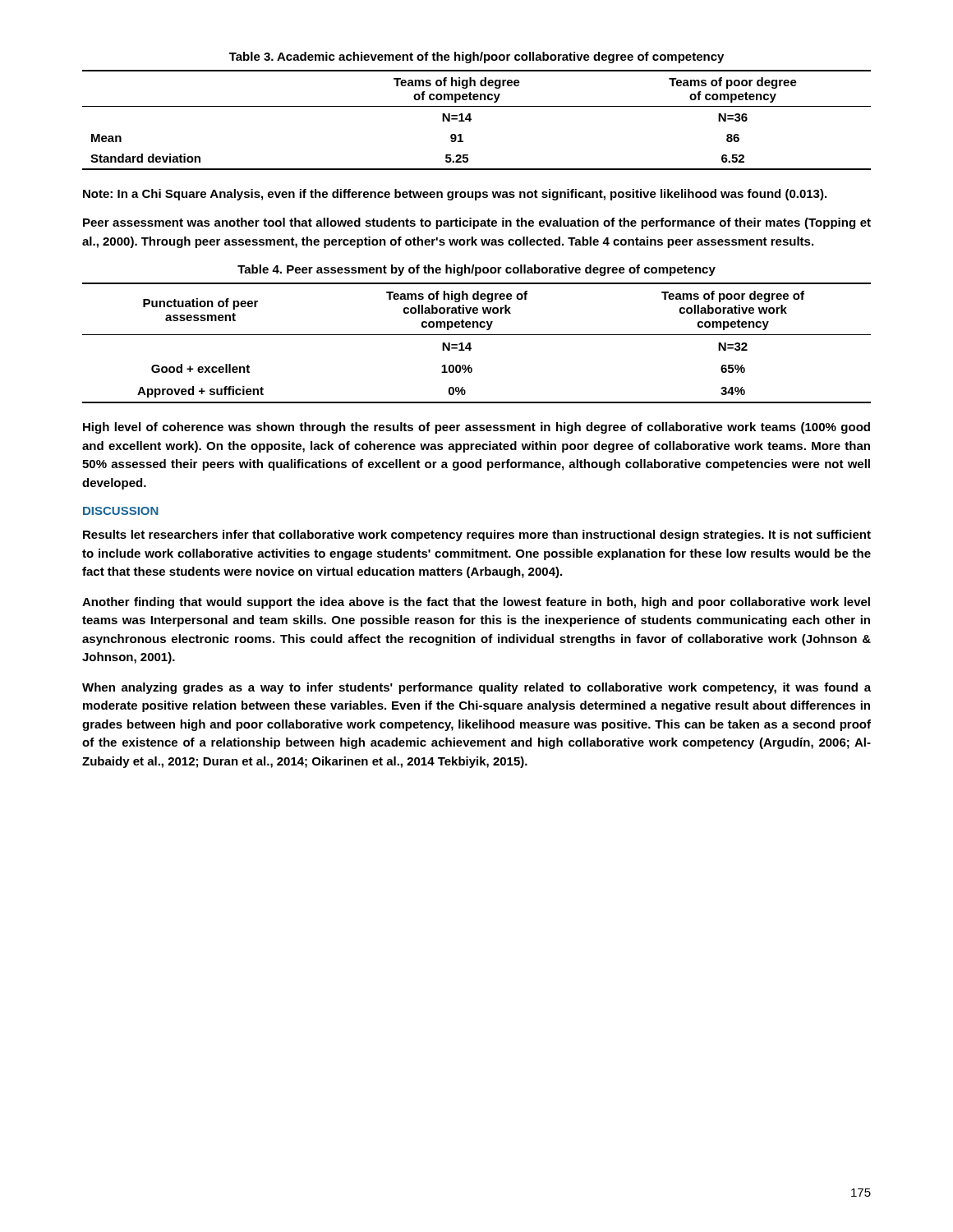Locate the text block with the text "Another finding that would support the idea"
Viewport: 953px width, 1232px height.
pyautogui.click(x=476, y=629)
